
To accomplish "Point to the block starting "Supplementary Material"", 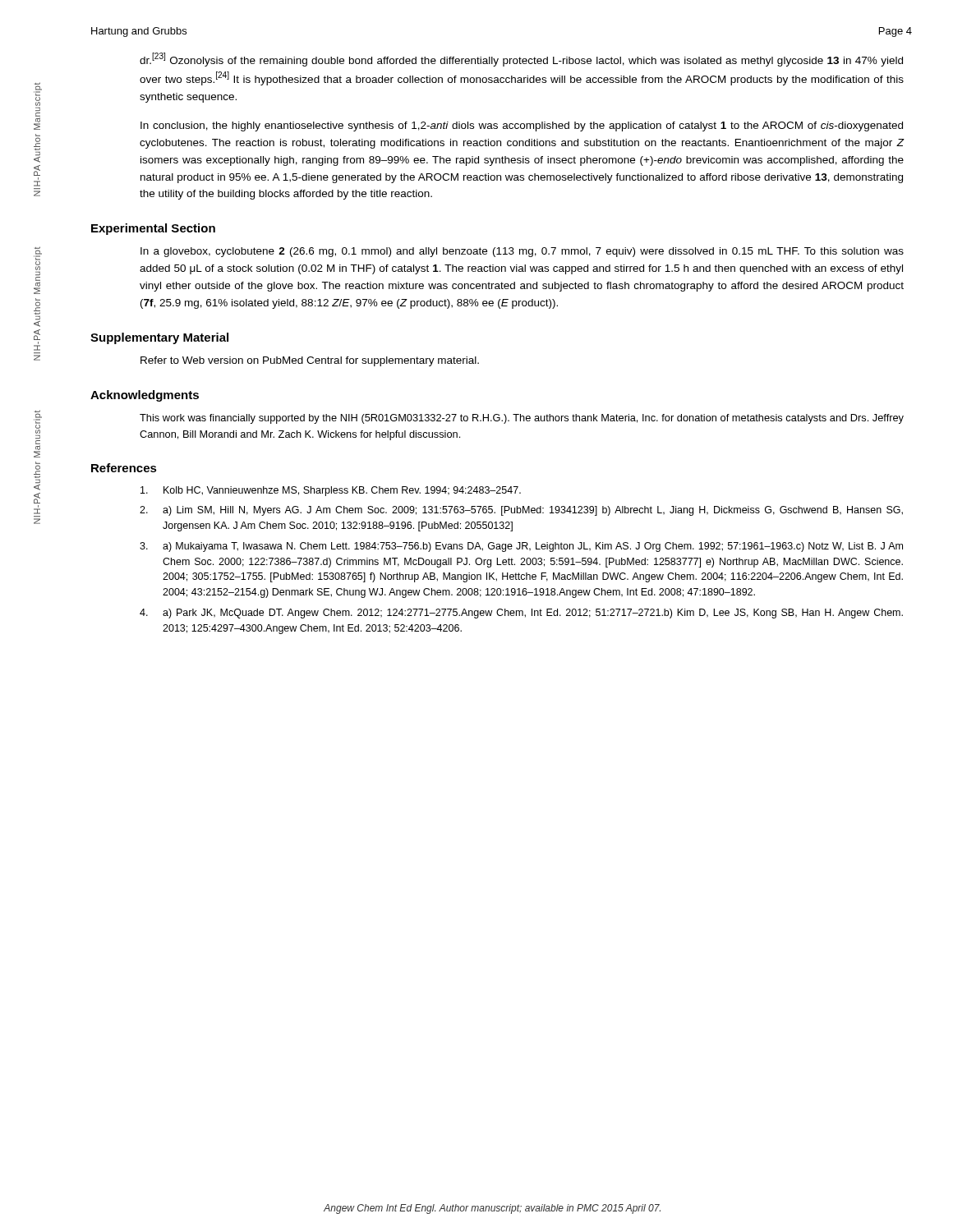I will pos(160,337).
